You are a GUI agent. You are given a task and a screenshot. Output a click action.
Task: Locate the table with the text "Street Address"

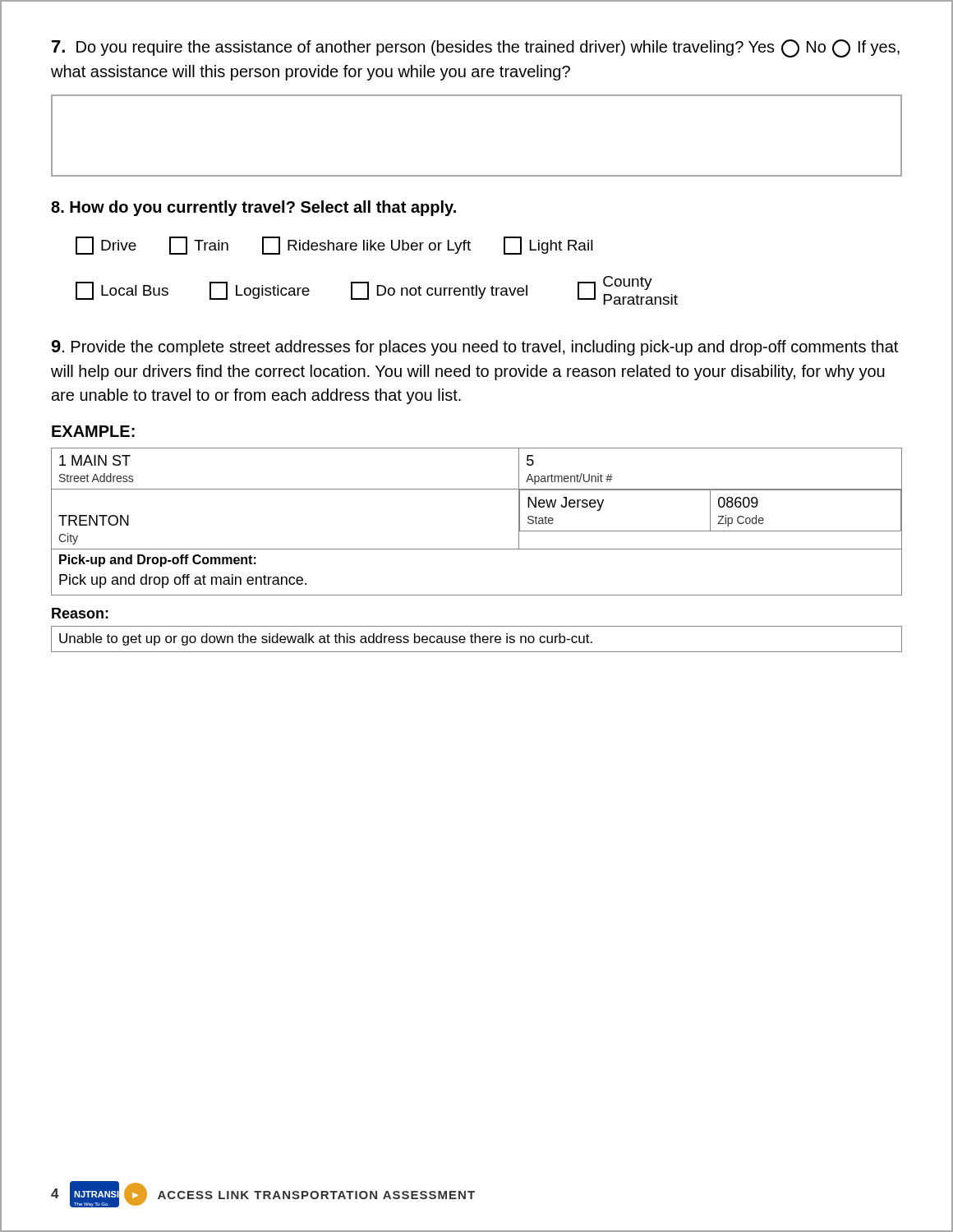pyautogui.click(x=476, y=521)
